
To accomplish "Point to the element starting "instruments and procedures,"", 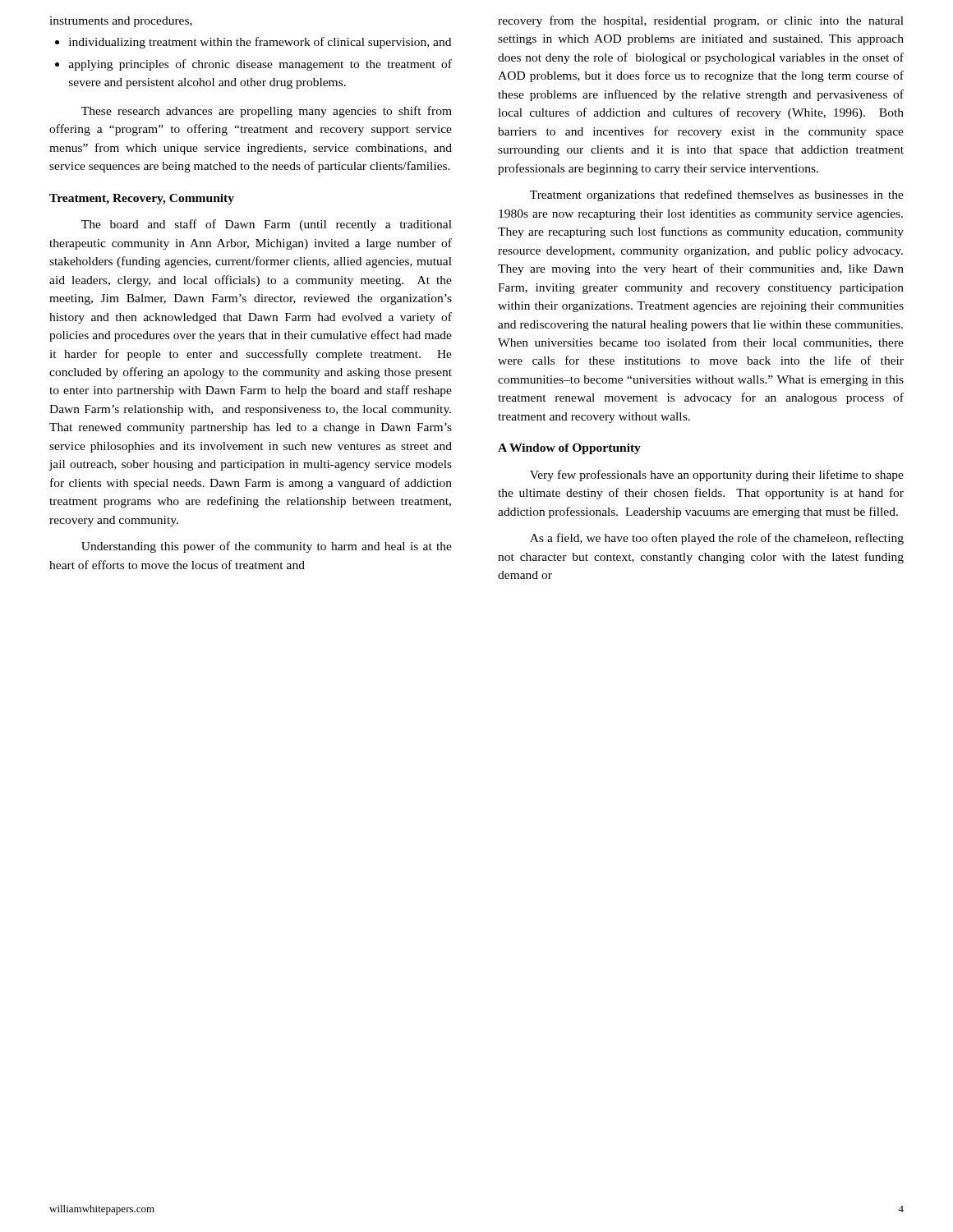I will click(x=121, y=22).
